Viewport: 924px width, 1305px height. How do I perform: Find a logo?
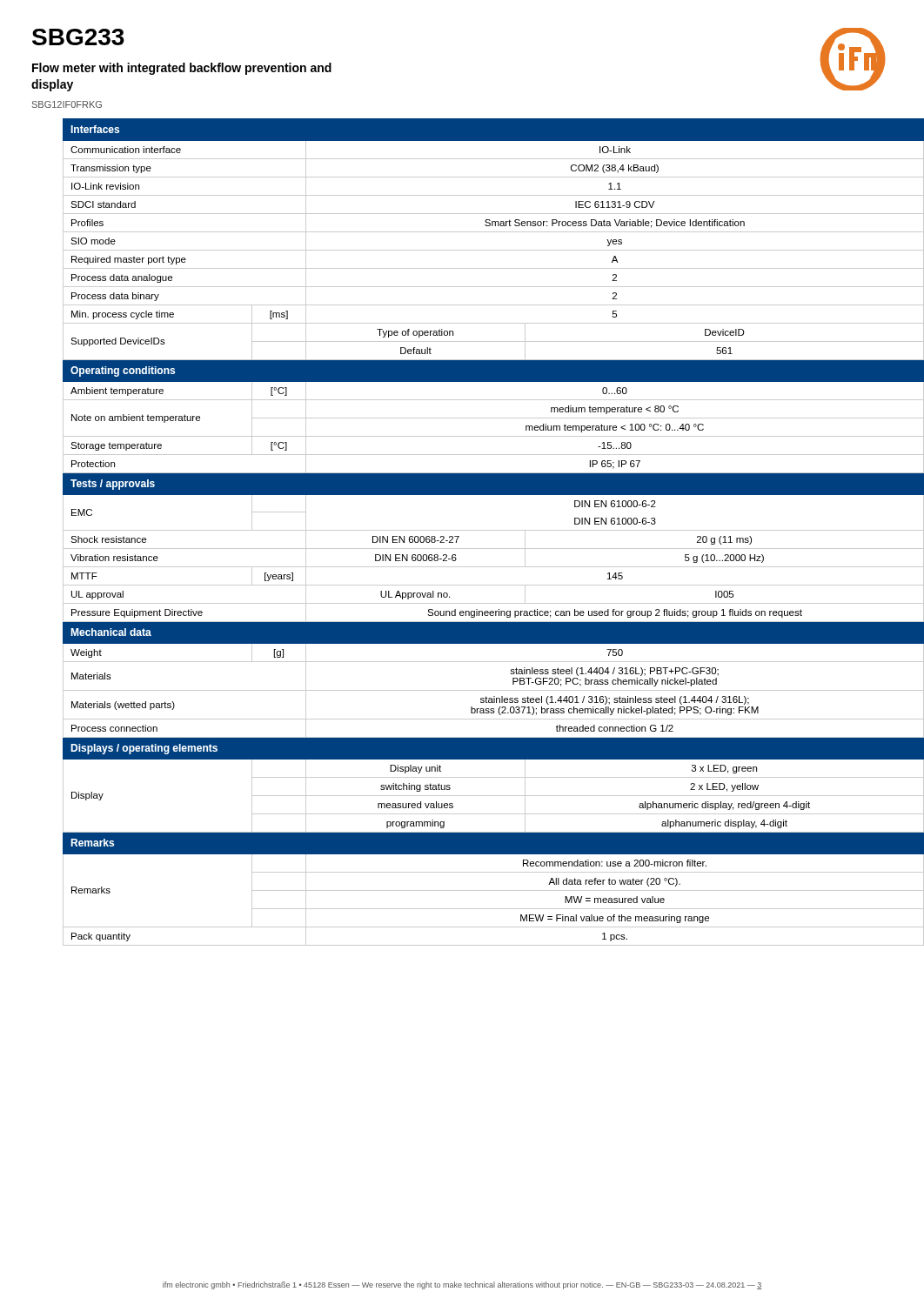(854, 60)
